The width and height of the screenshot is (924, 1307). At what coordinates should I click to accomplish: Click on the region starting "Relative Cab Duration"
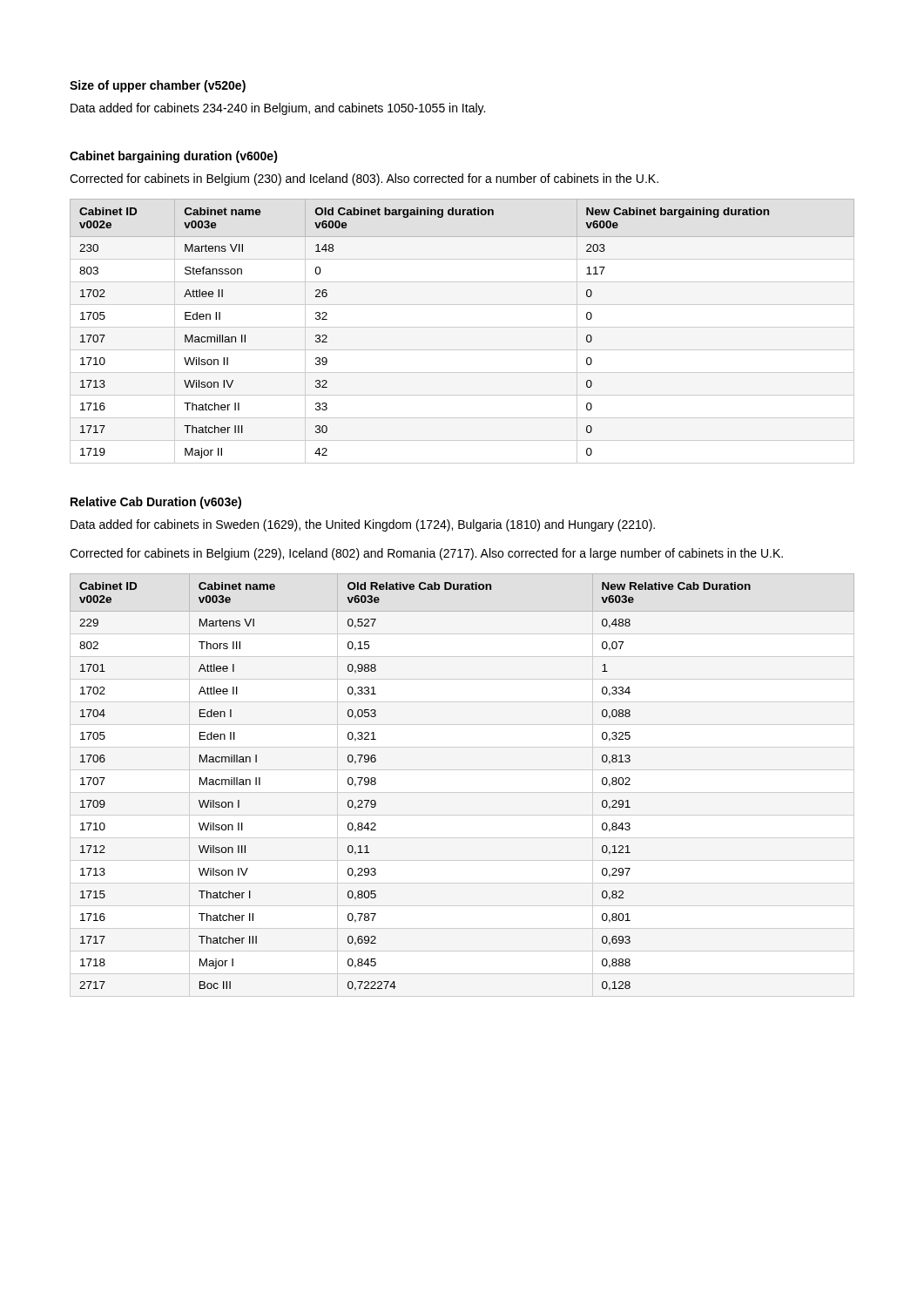[156, 502]
